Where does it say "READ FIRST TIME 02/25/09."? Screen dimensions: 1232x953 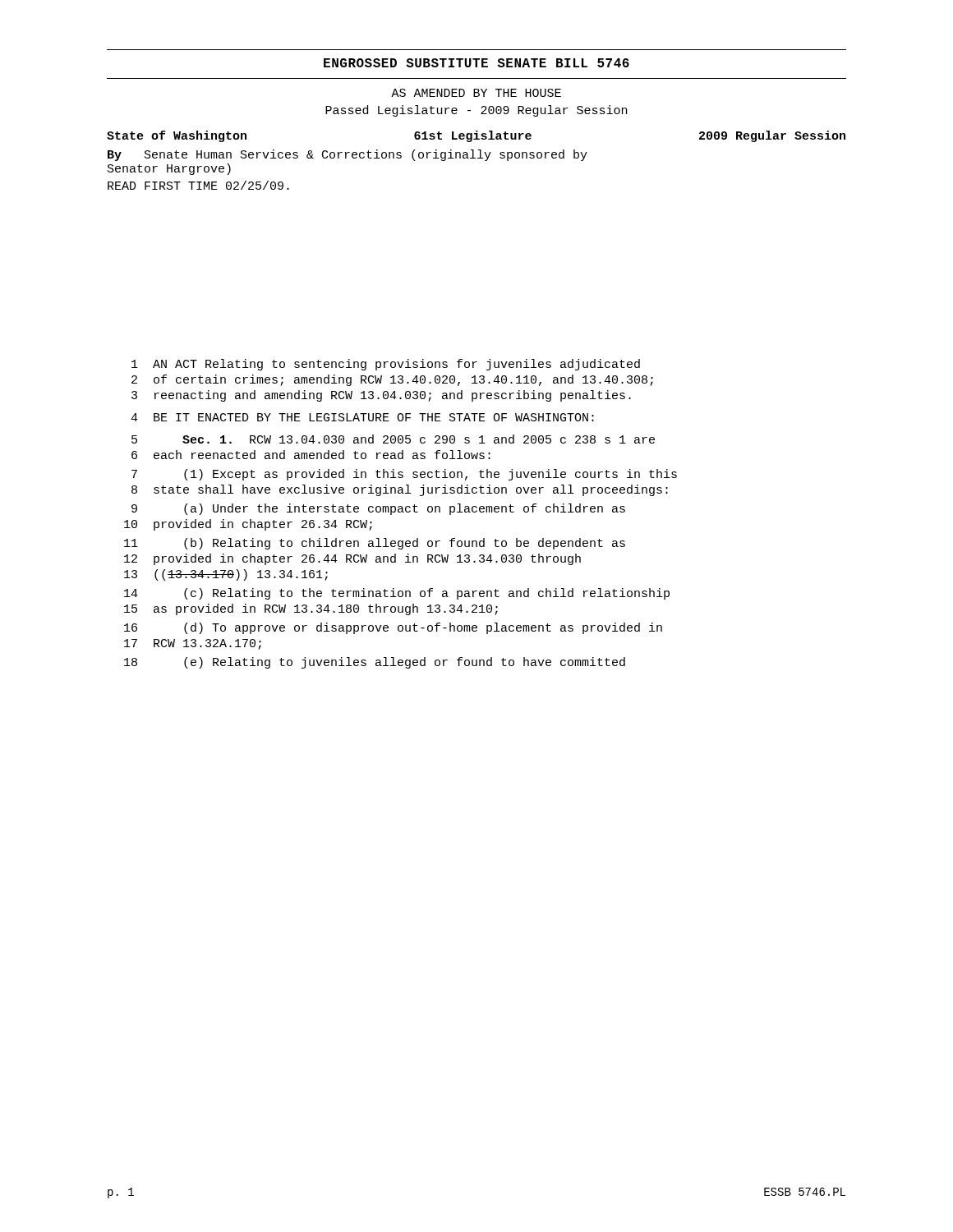coord(199,187)
